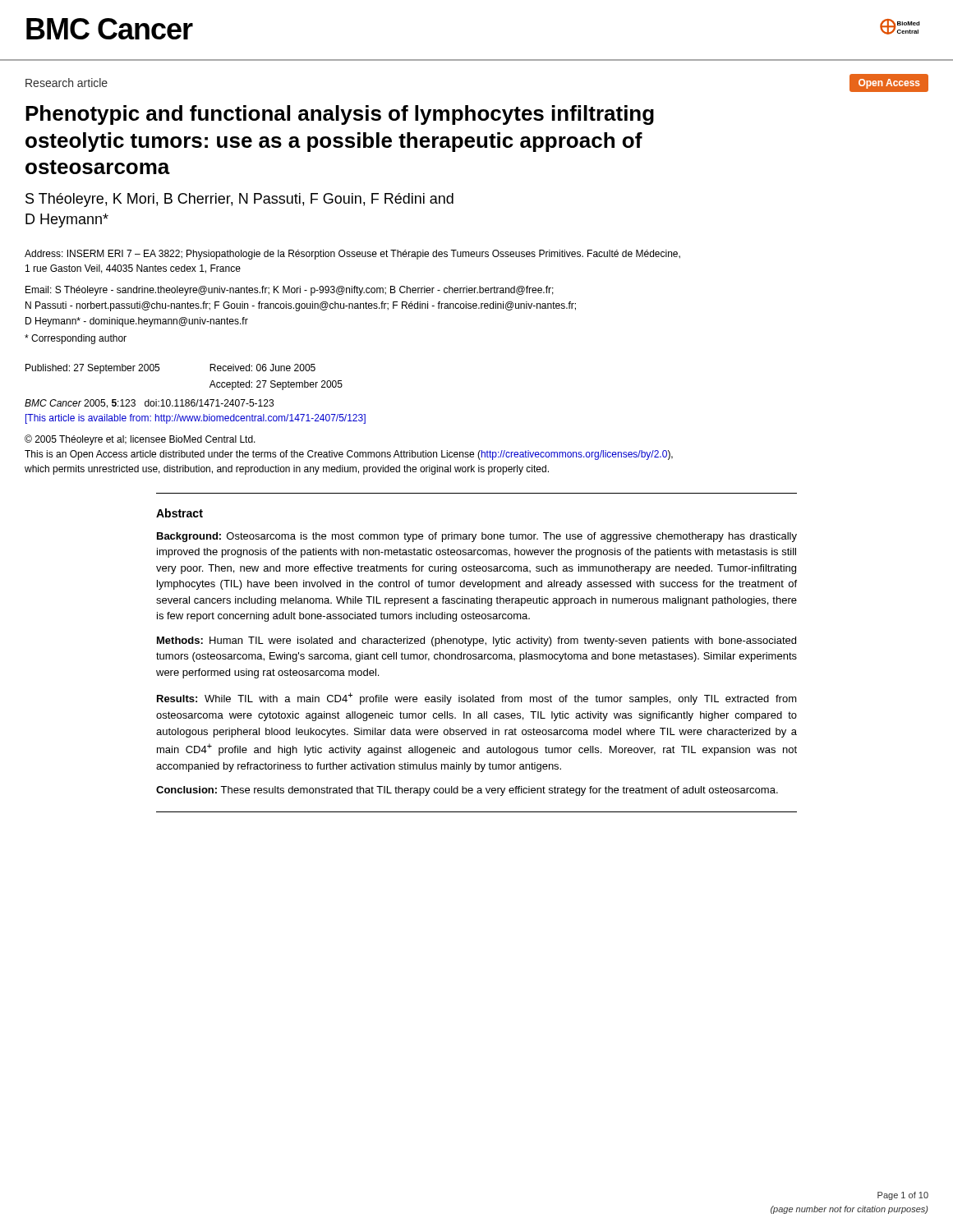Locate the region starting "Received: 06 June 2005 Accepted: 27 September"
The width and height of the screenshot is (953, 1232).
point(276,376)
